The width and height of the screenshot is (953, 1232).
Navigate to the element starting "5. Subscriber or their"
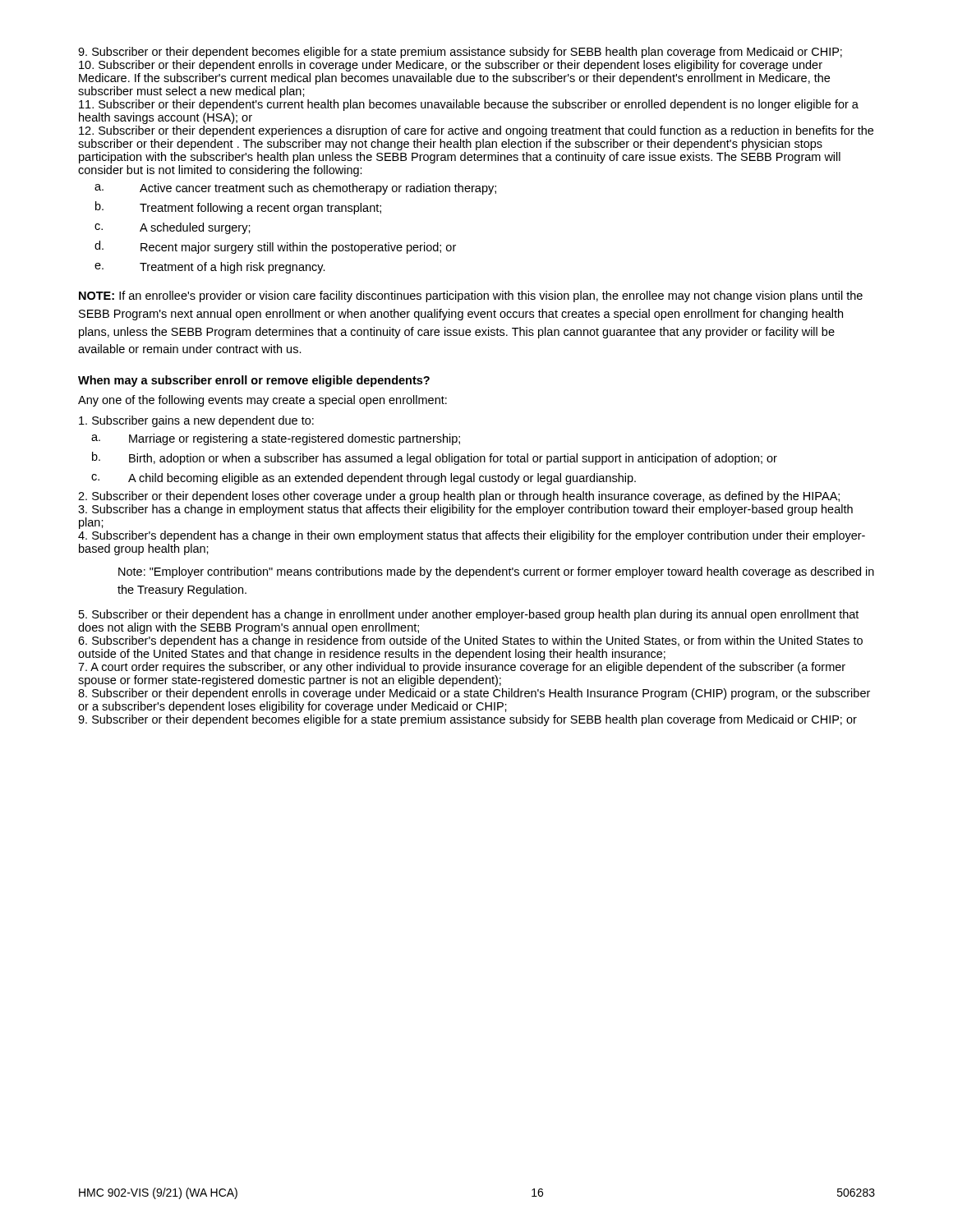(x=476, y=621)
